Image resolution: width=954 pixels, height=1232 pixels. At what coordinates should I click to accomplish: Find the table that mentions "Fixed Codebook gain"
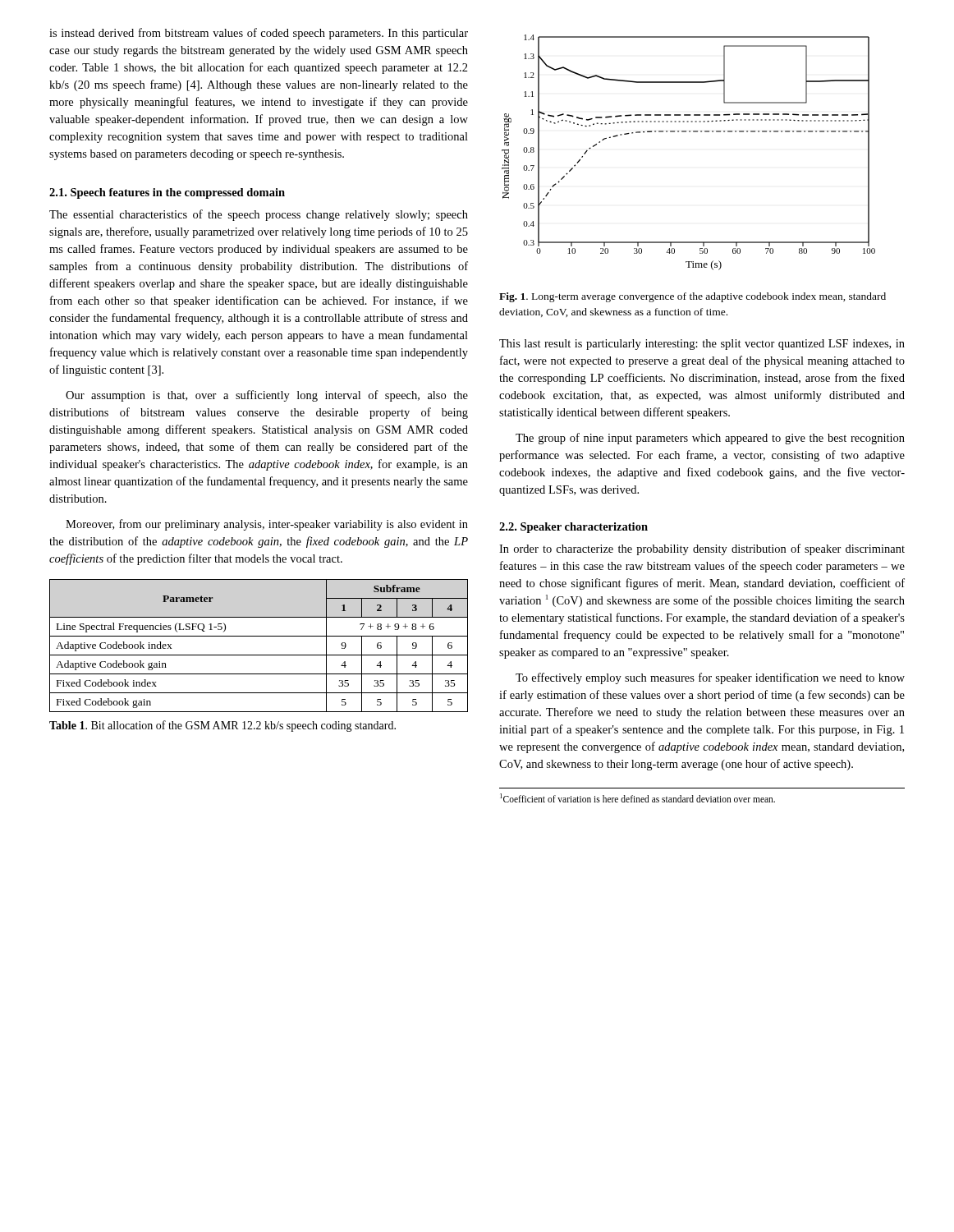259,646
